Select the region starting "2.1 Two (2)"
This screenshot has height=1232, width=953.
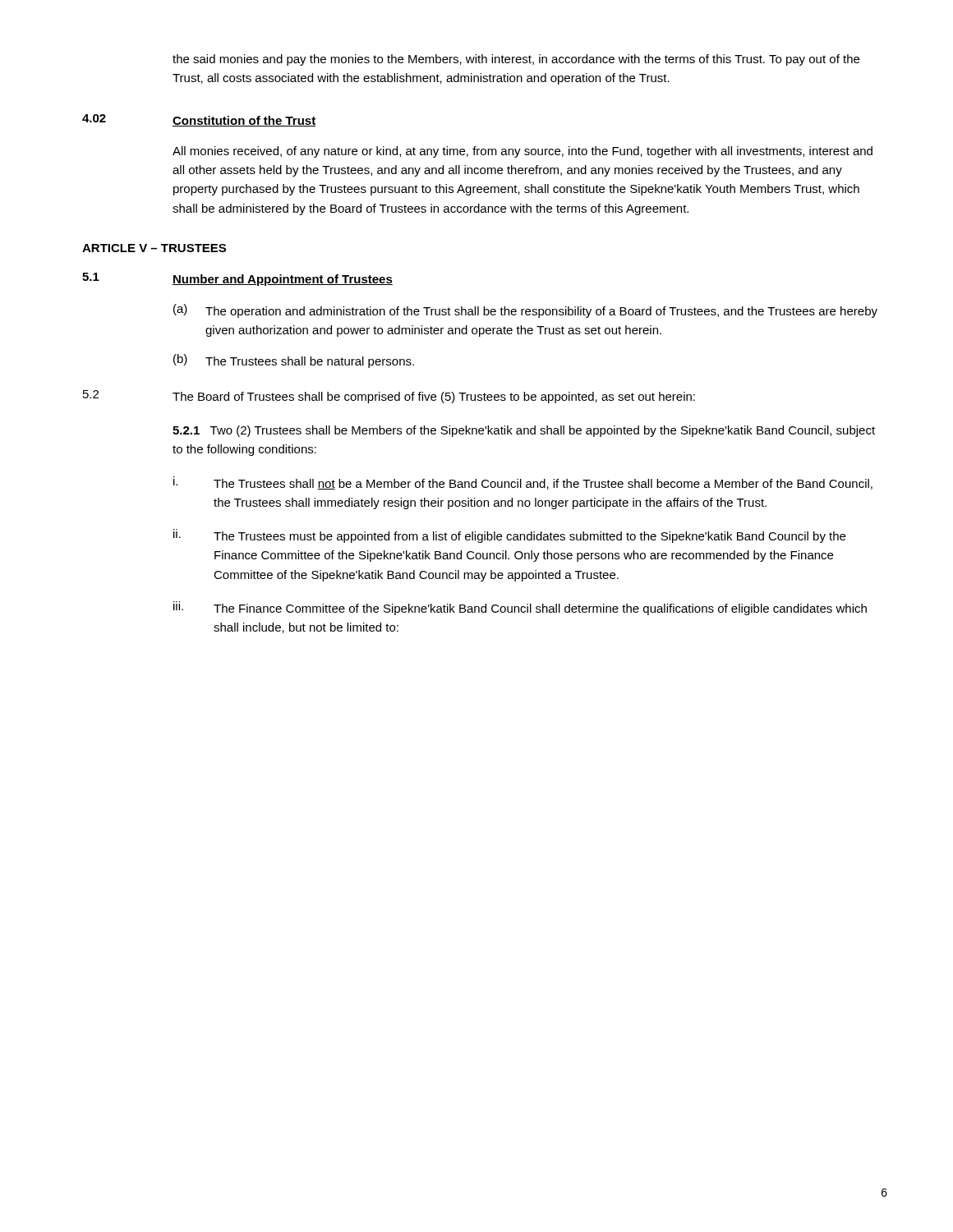[x=524, y=440]
